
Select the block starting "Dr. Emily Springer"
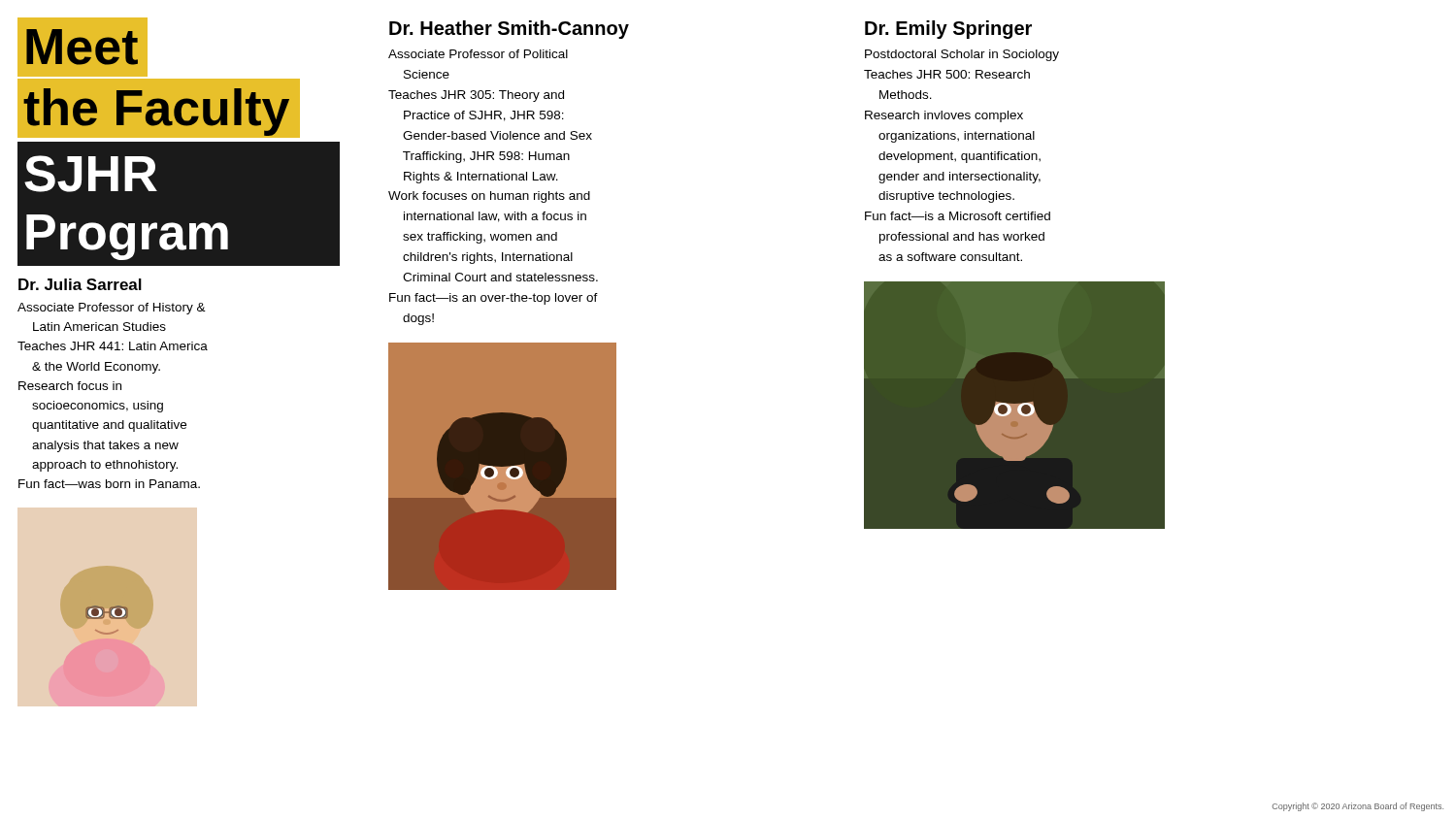pyautogui.click(x=948, y=28)
